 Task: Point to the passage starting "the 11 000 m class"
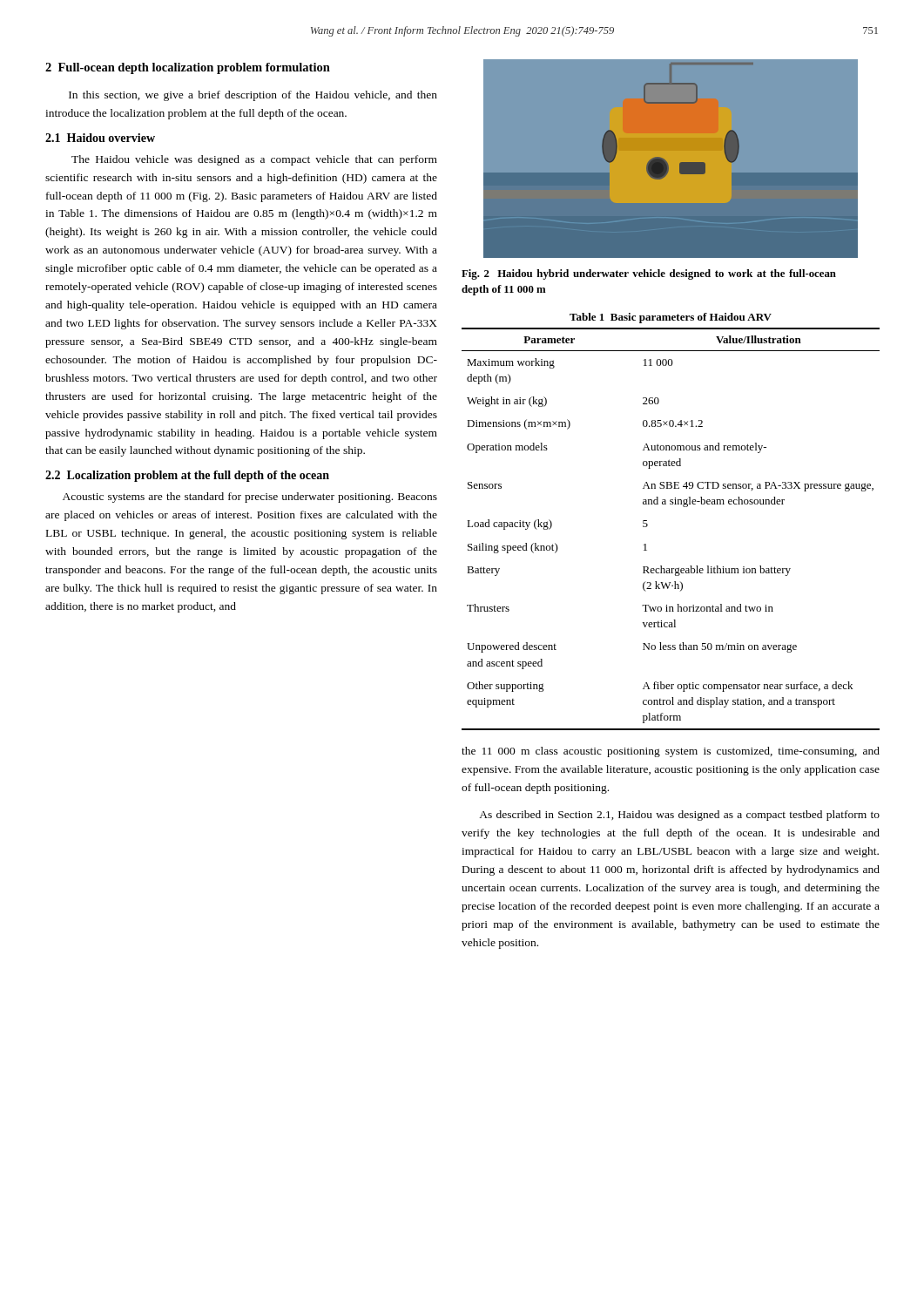point(671,769)
